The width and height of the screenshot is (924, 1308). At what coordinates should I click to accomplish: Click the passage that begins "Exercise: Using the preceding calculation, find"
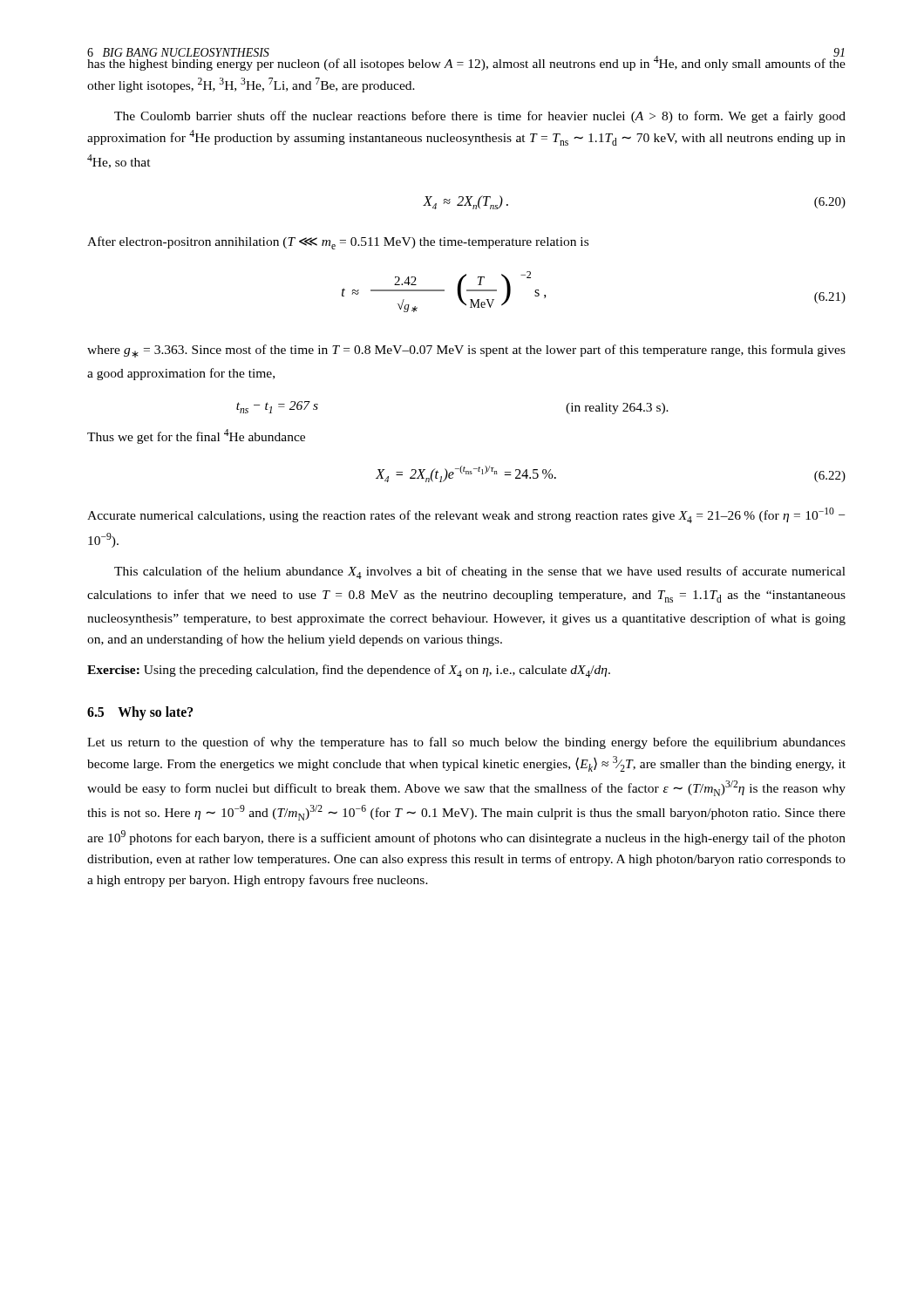[466, 671]
